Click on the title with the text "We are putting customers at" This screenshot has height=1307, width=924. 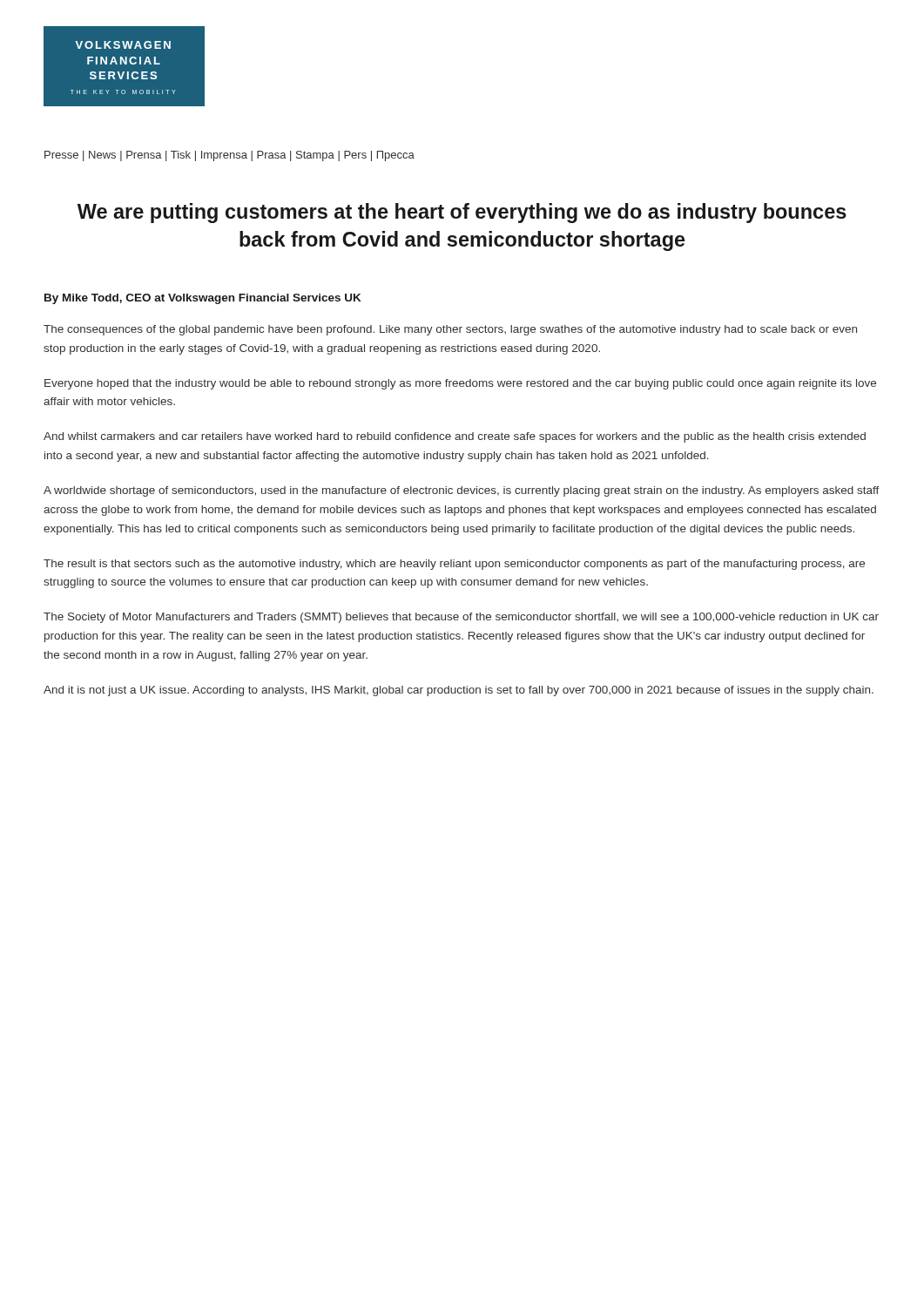pos(462,226)
